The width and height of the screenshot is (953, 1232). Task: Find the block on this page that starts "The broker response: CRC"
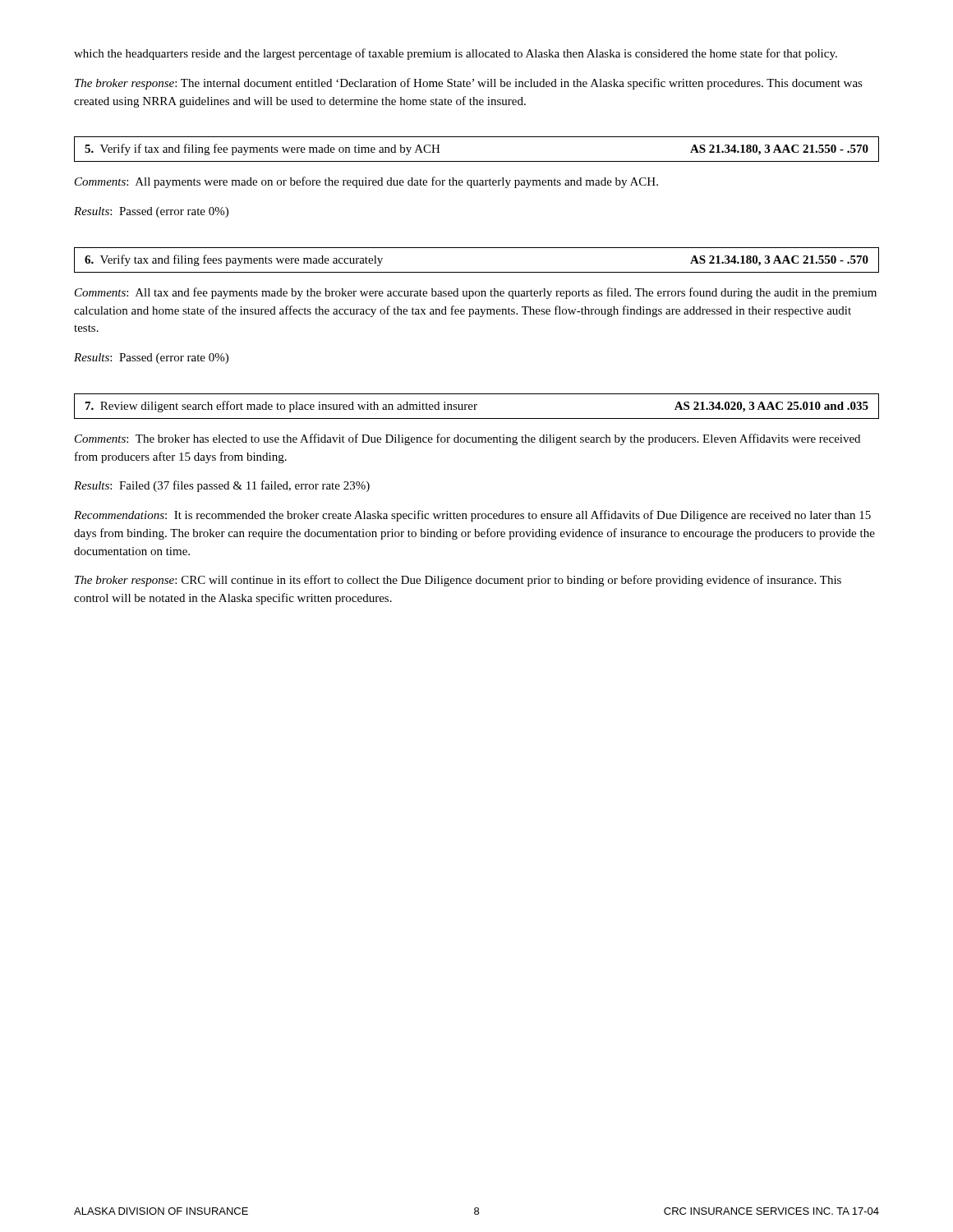click(458, 589)
